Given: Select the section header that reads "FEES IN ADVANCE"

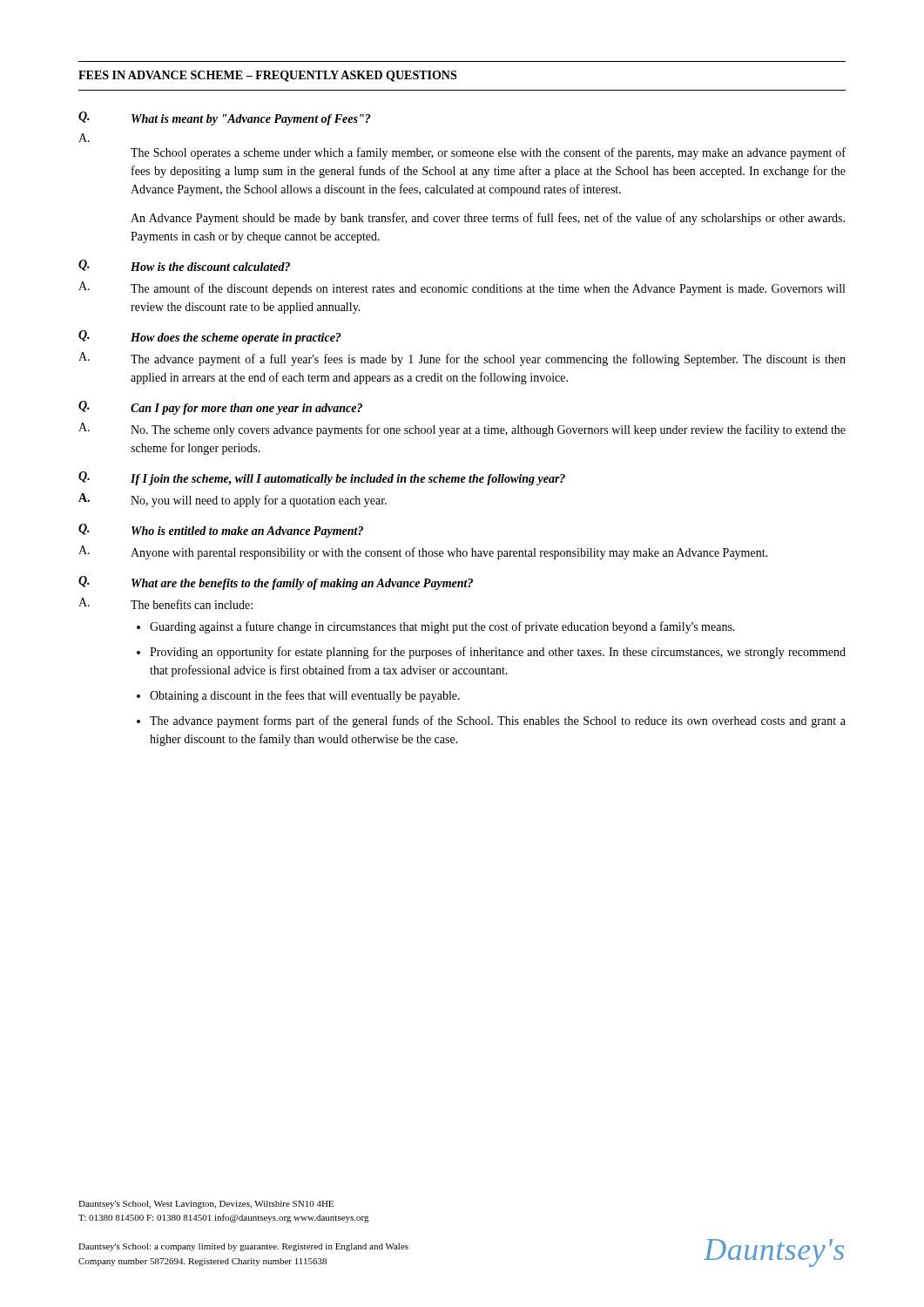Looking at the screenshot, I should (x=268, y=75).
